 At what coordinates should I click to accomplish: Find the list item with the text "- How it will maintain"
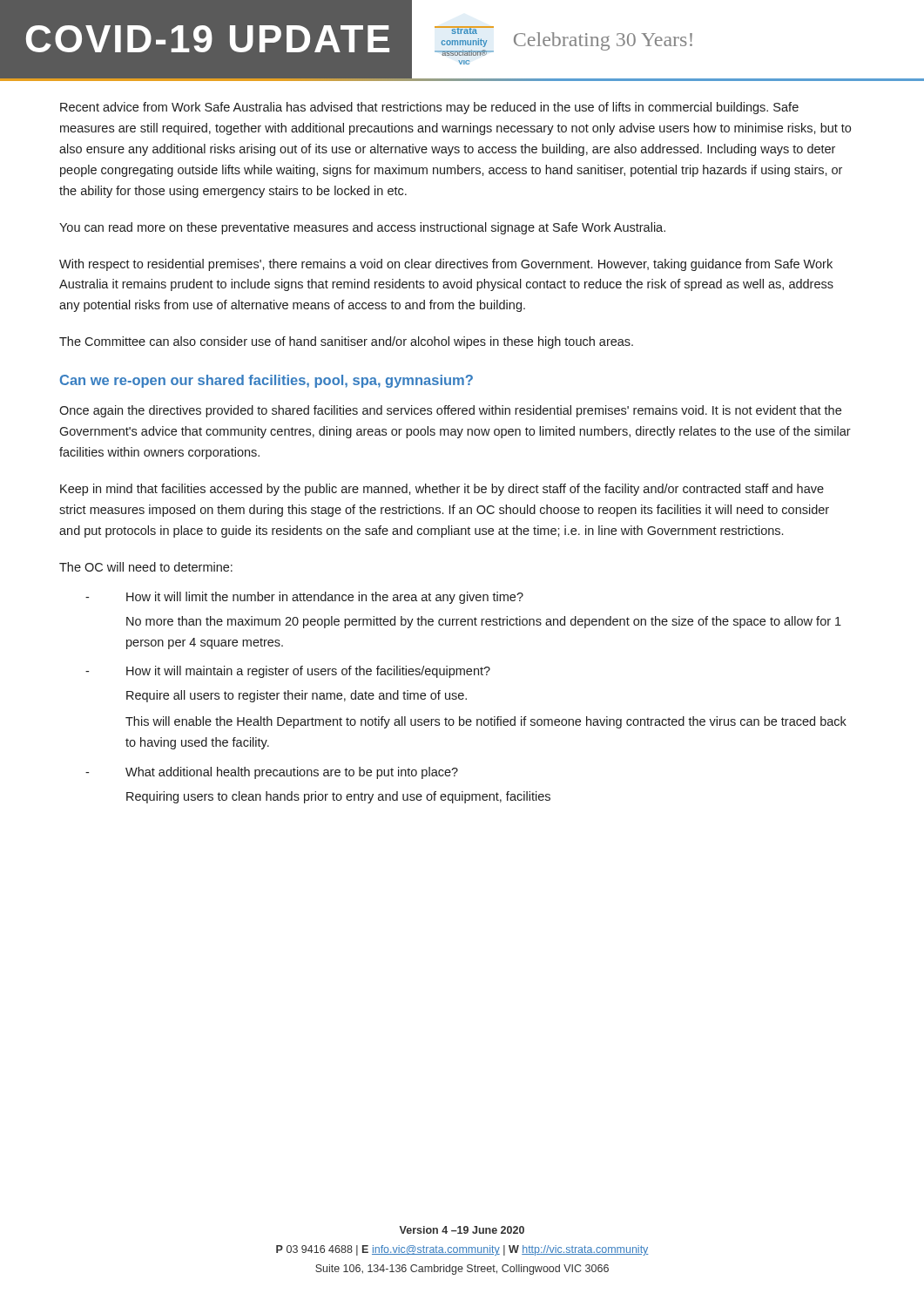coord(455,708)
